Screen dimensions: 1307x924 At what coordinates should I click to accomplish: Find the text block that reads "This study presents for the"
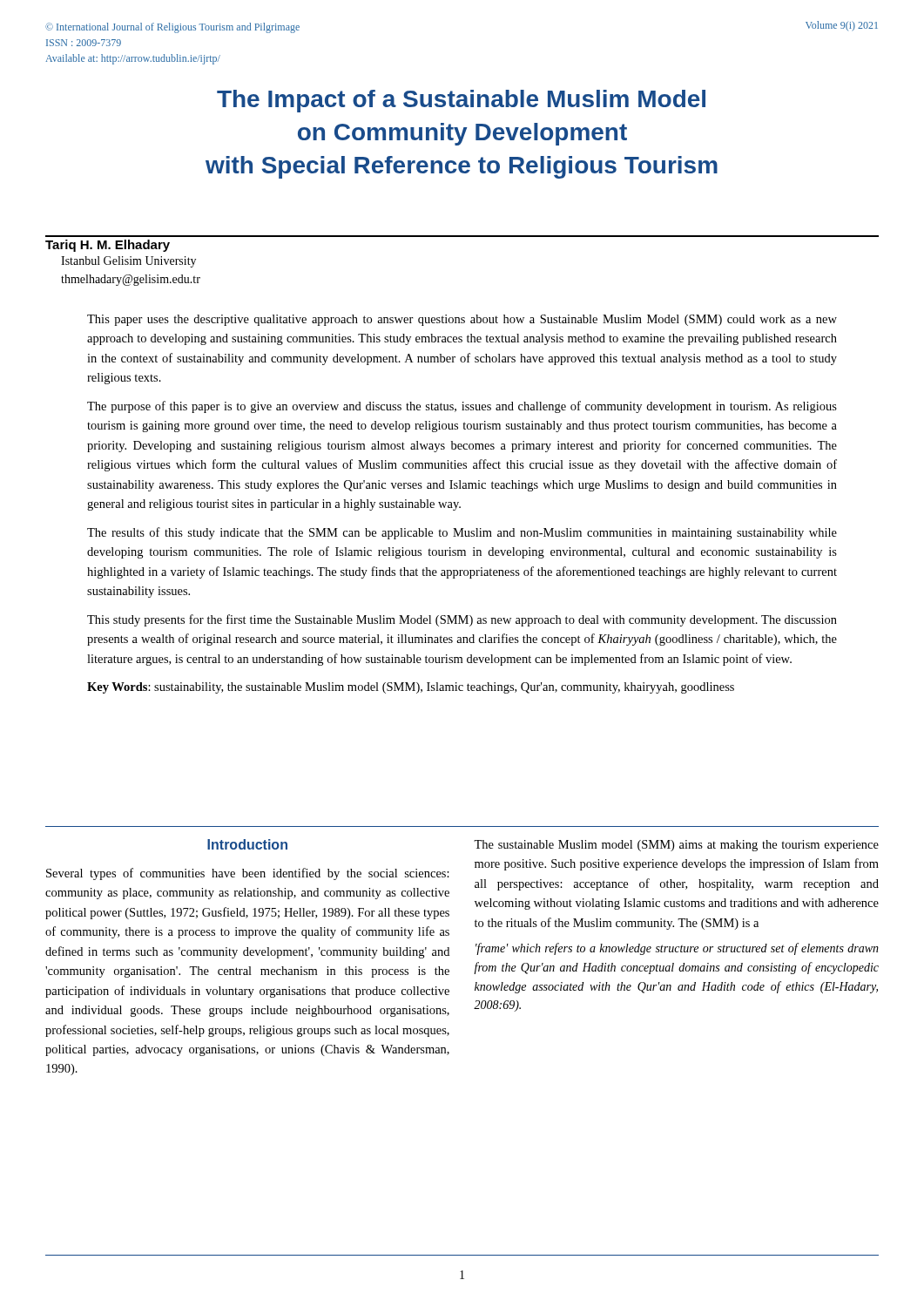pyautogui.click(x=462, y=639)
